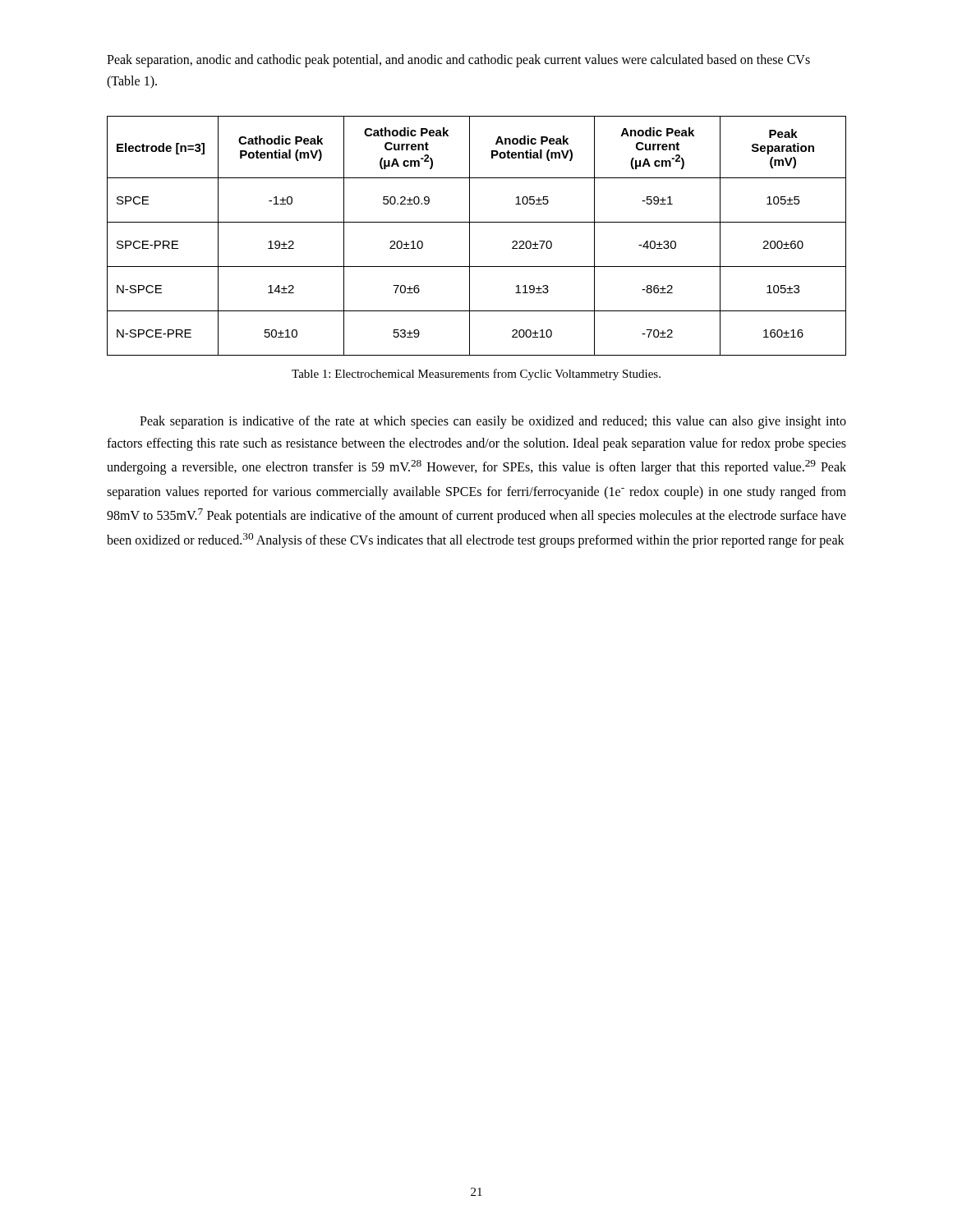Select the element starting "Peak separation is indicative of the"
Screen dimensions: 1232x953
pyautogui.click(x=476, y=481)
